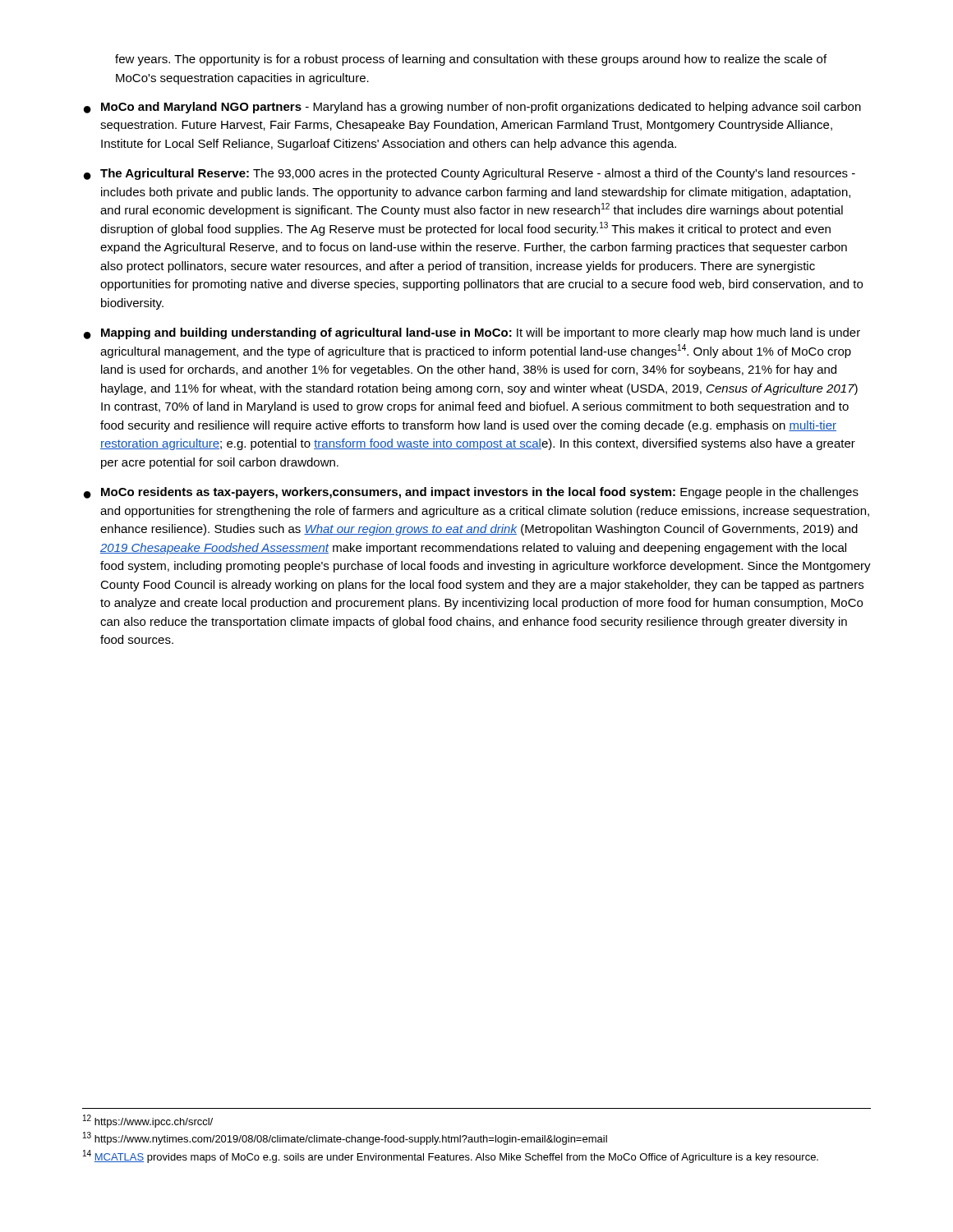Viewport: 953px width, 1232px height.
Task: Find the block on this page that starts "● MoCo and Maryland NGO partners"
Action: (x=476, y=125)
